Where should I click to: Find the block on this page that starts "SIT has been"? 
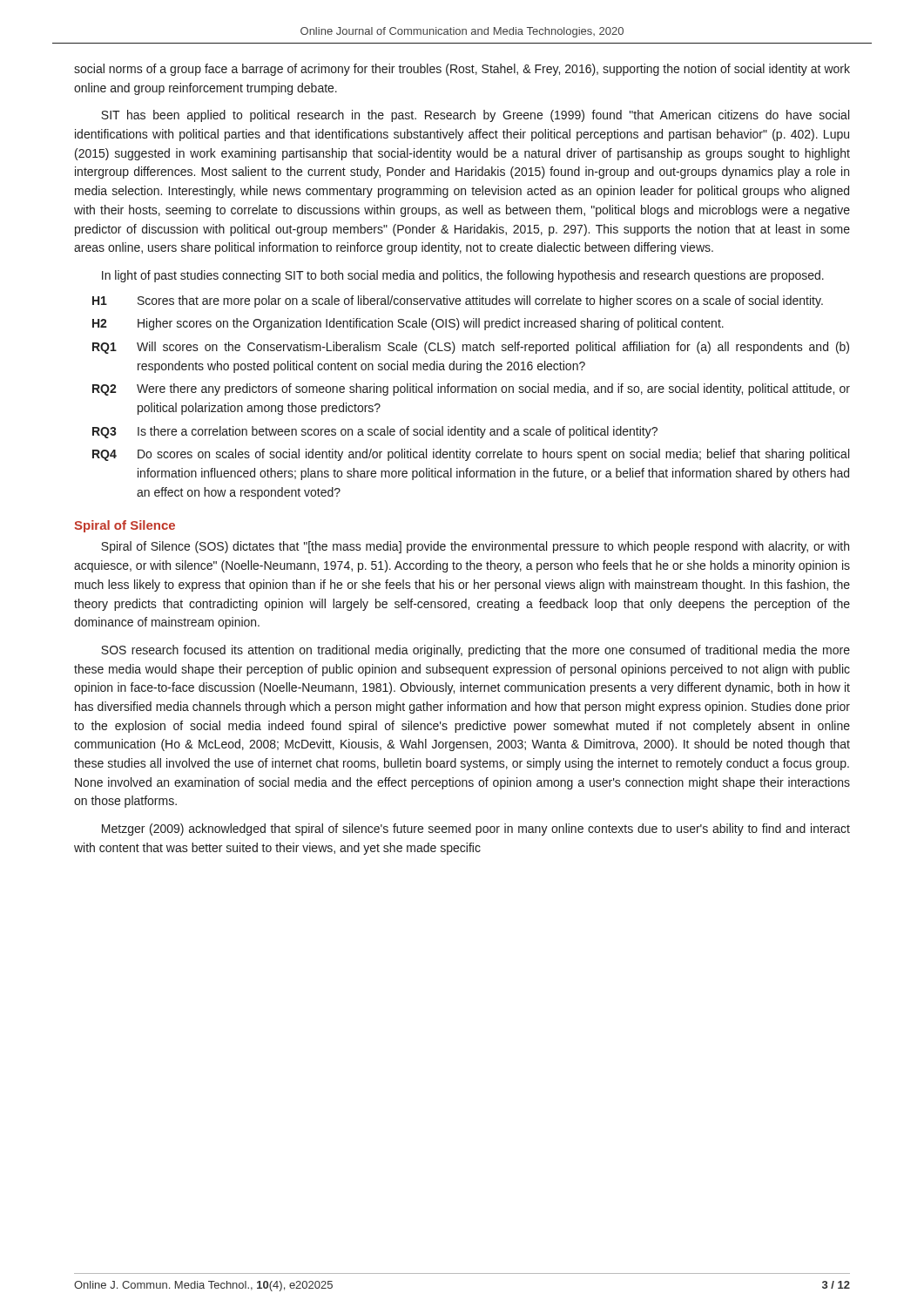(x=462, y=182)
